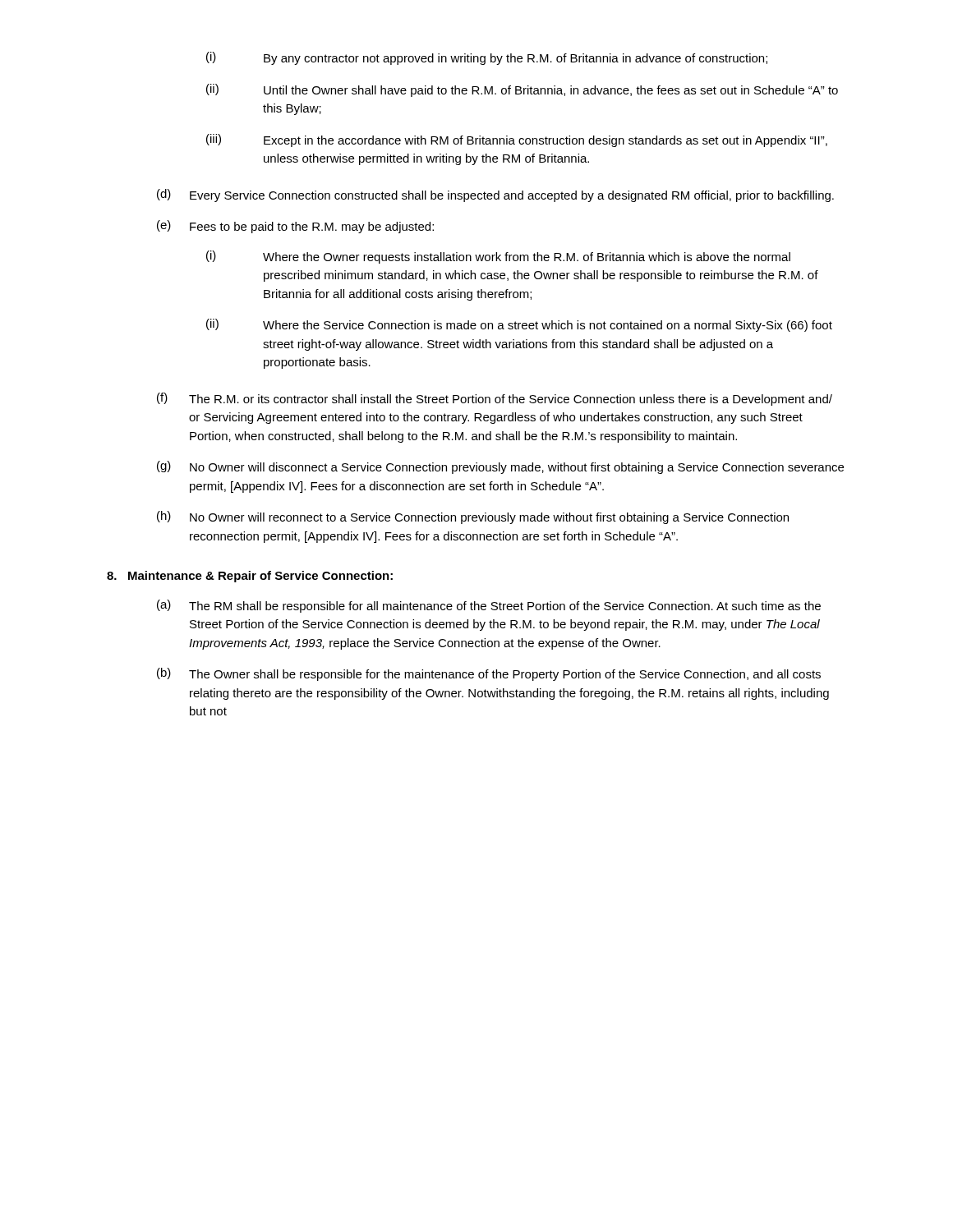The height and width of the screenshot is (1232, 953).
Task: Select the block starting "(i) By any contractor not approved in writing"
Action: click(526, 59)
